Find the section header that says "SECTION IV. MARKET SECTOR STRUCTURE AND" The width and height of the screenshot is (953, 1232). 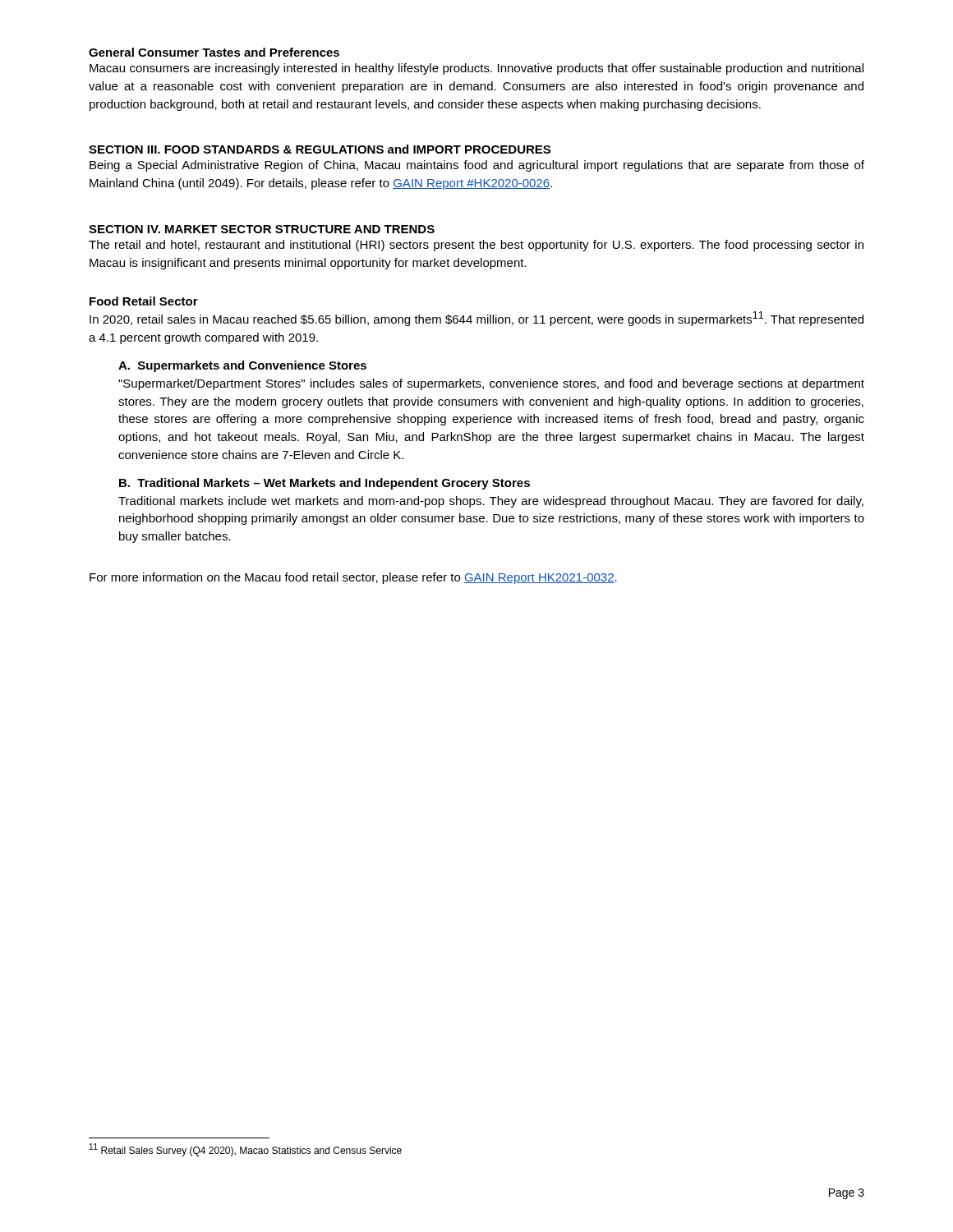(x=262, y=229)
